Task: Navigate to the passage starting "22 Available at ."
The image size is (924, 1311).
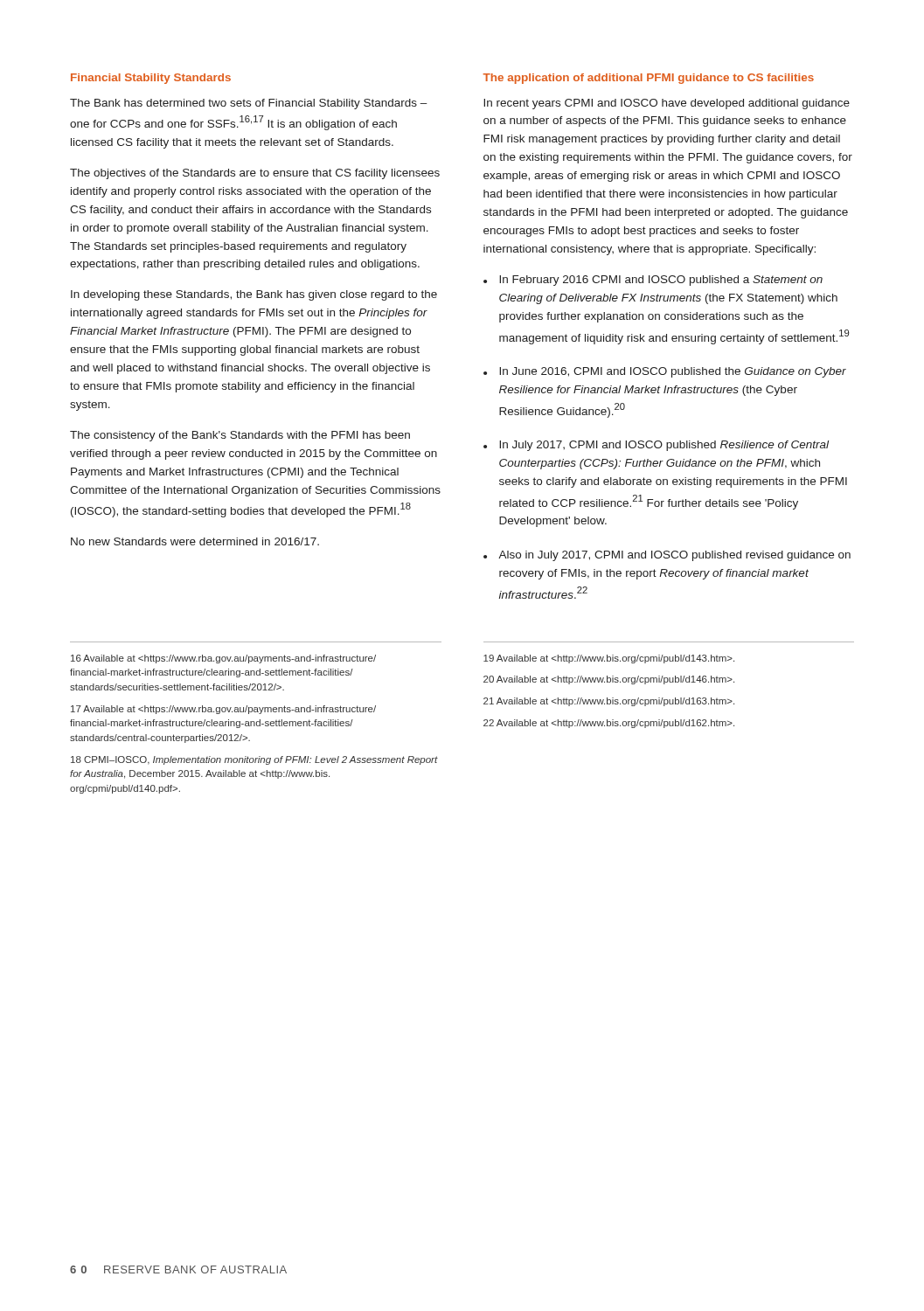Action: (609, 722)
